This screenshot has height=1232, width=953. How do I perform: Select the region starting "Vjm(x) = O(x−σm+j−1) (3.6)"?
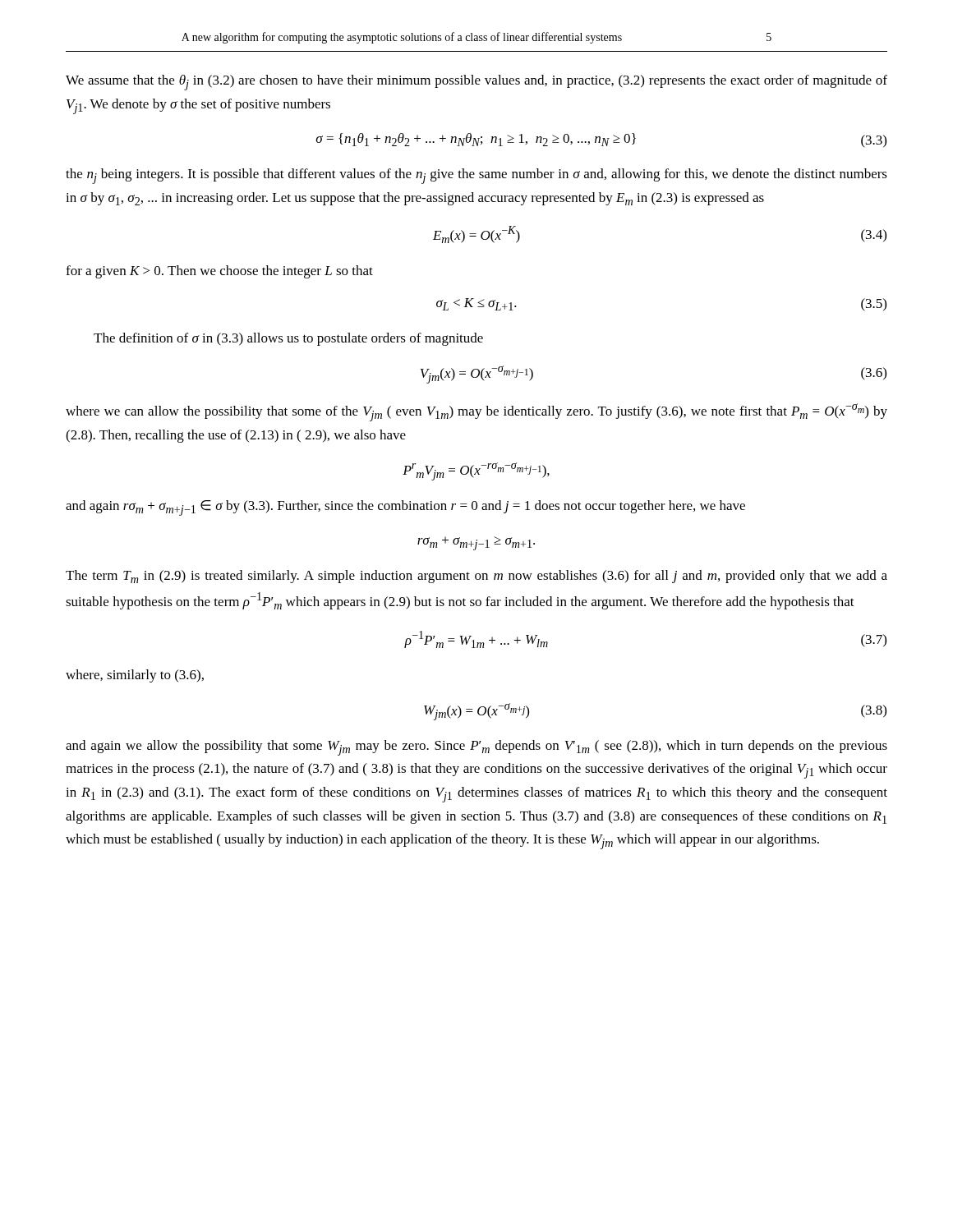click(x=478, y=375)
